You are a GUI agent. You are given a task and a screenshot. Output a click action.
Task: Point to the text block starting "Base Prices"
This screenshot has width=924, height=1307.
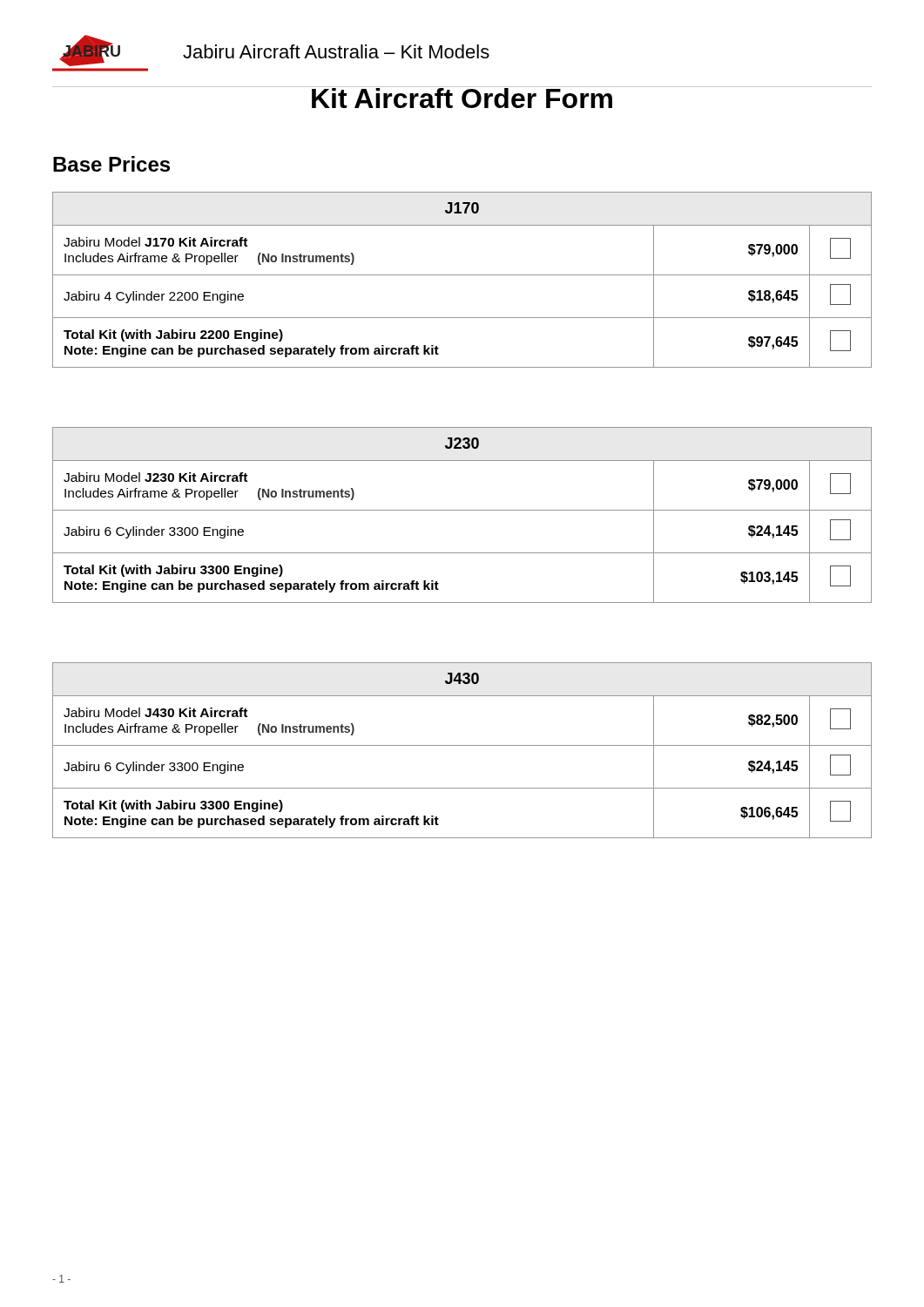tap(112, 165)
